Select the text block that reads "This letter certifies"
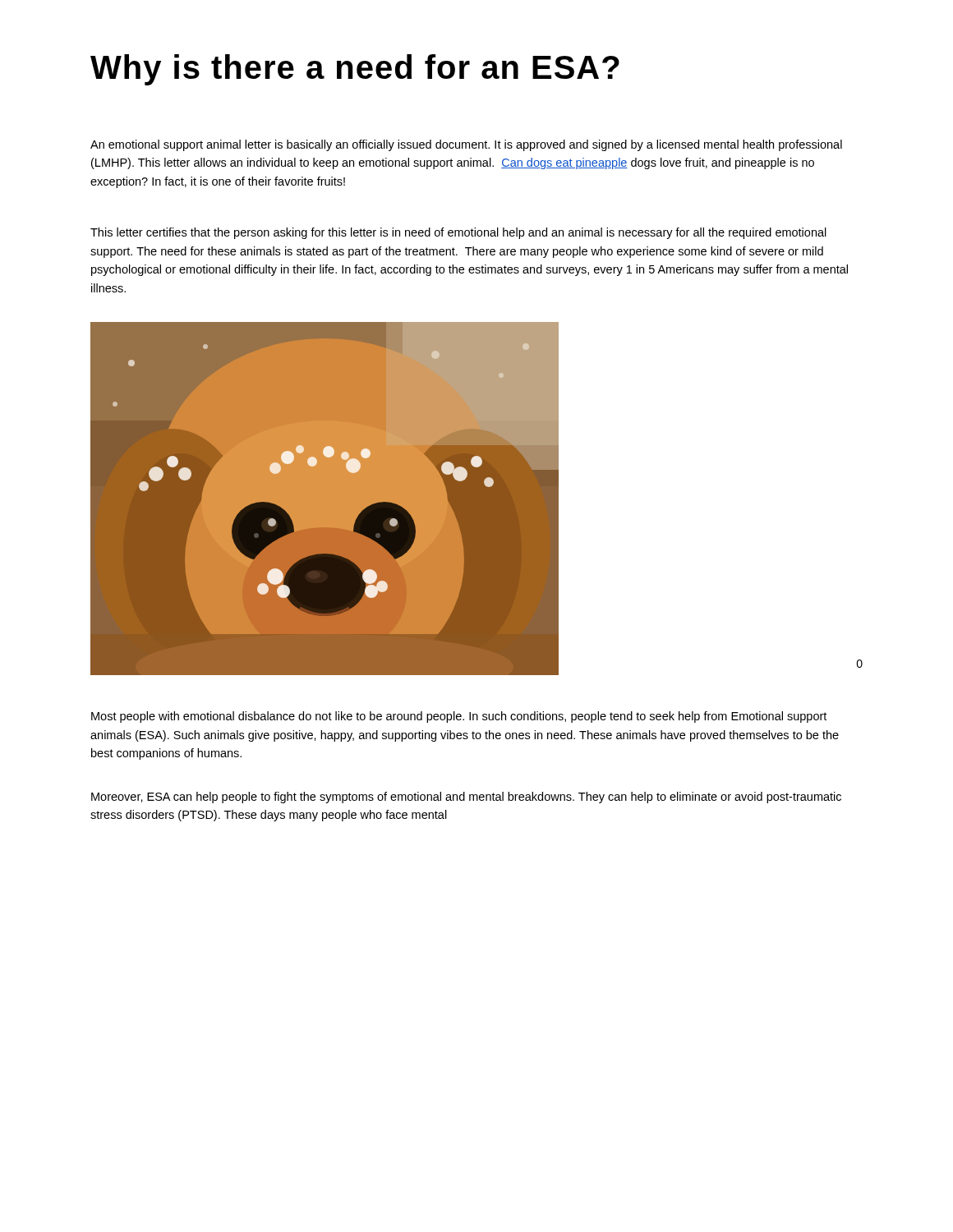953x1232 pixels. (x=470, y=260)
